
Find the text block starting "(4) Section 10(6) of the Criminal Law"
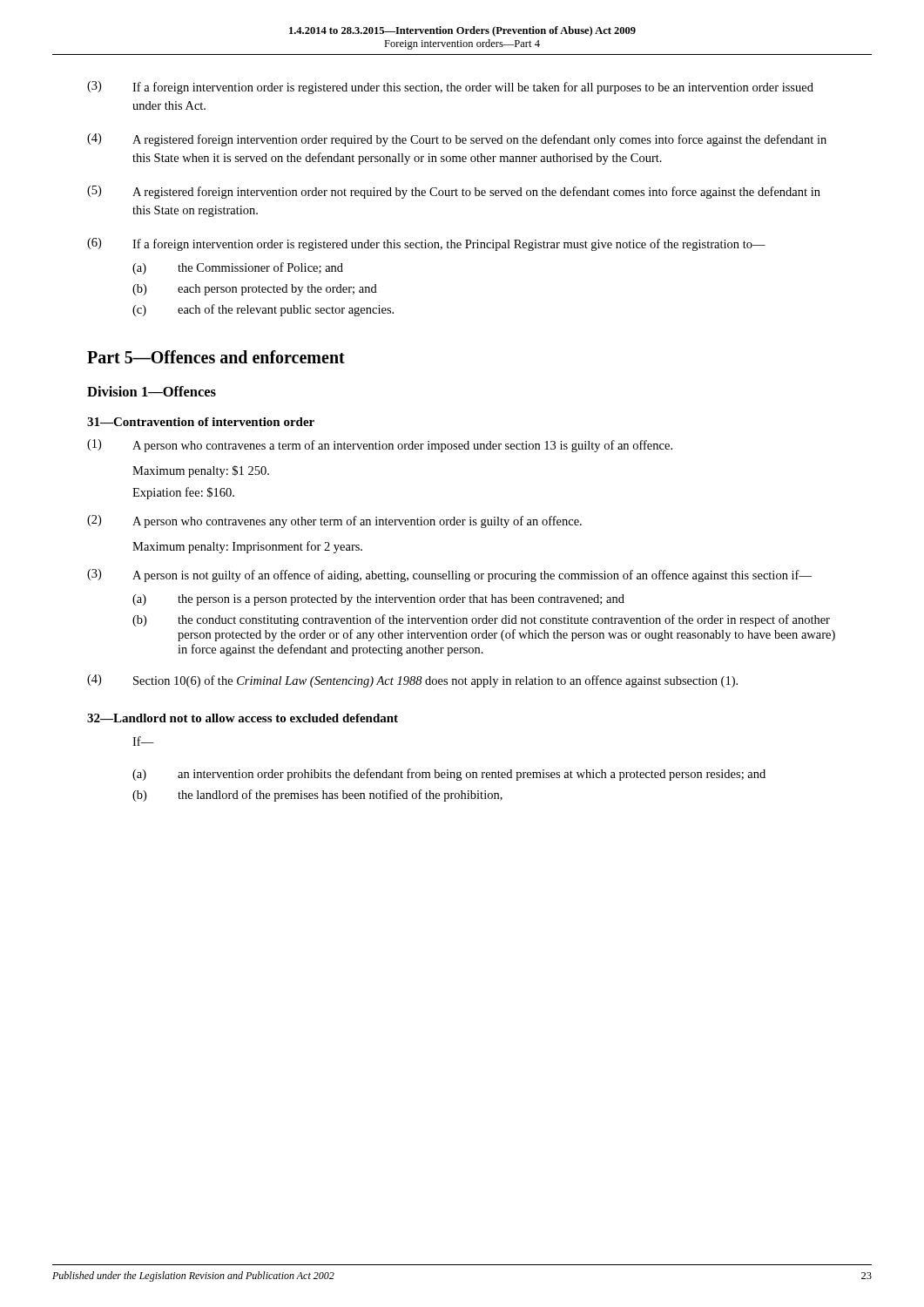pos(462,685)
